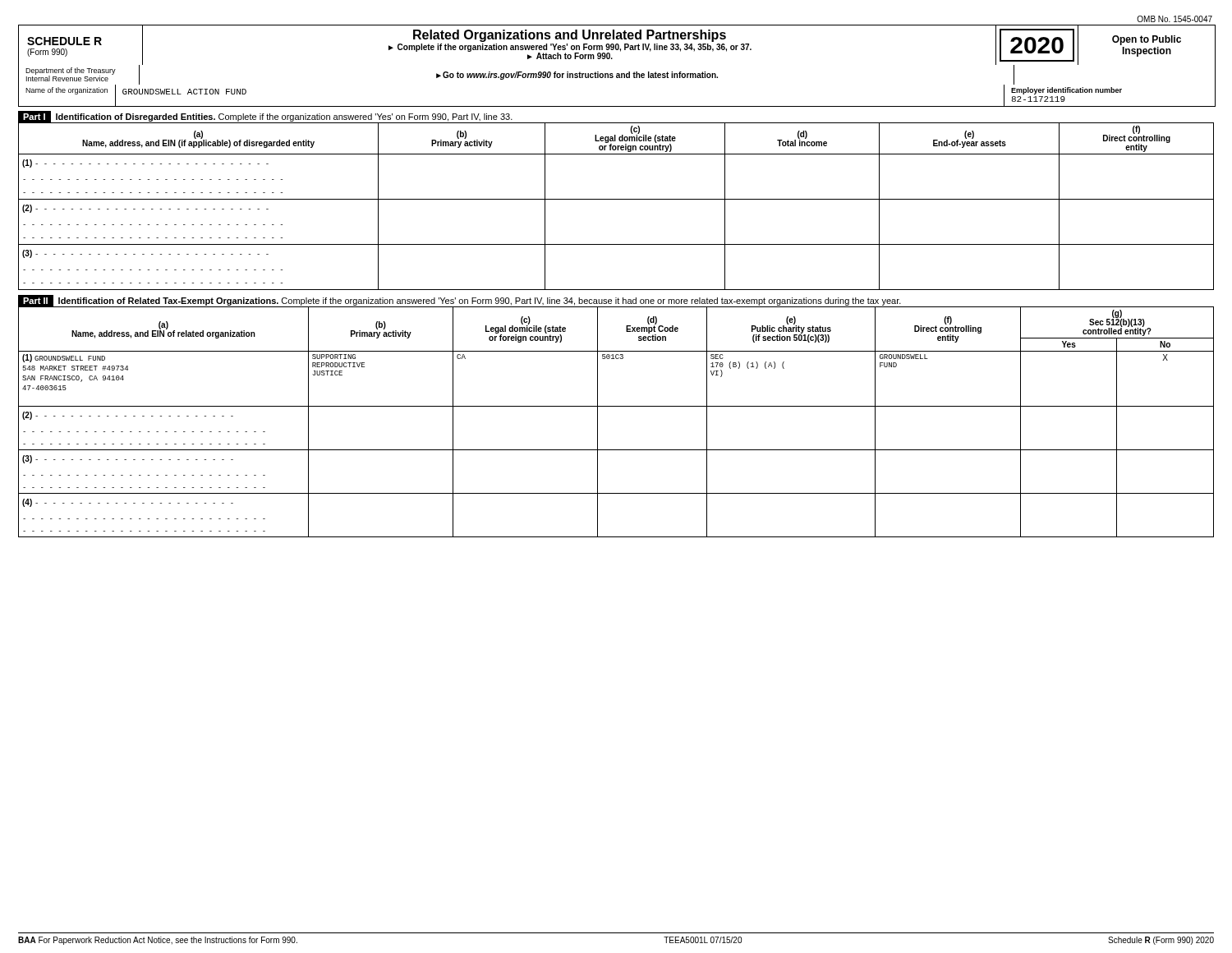1232x953 pixels.
Task: Find the section header on this page that starts "Part II Identification"
Action: [460, 301]
